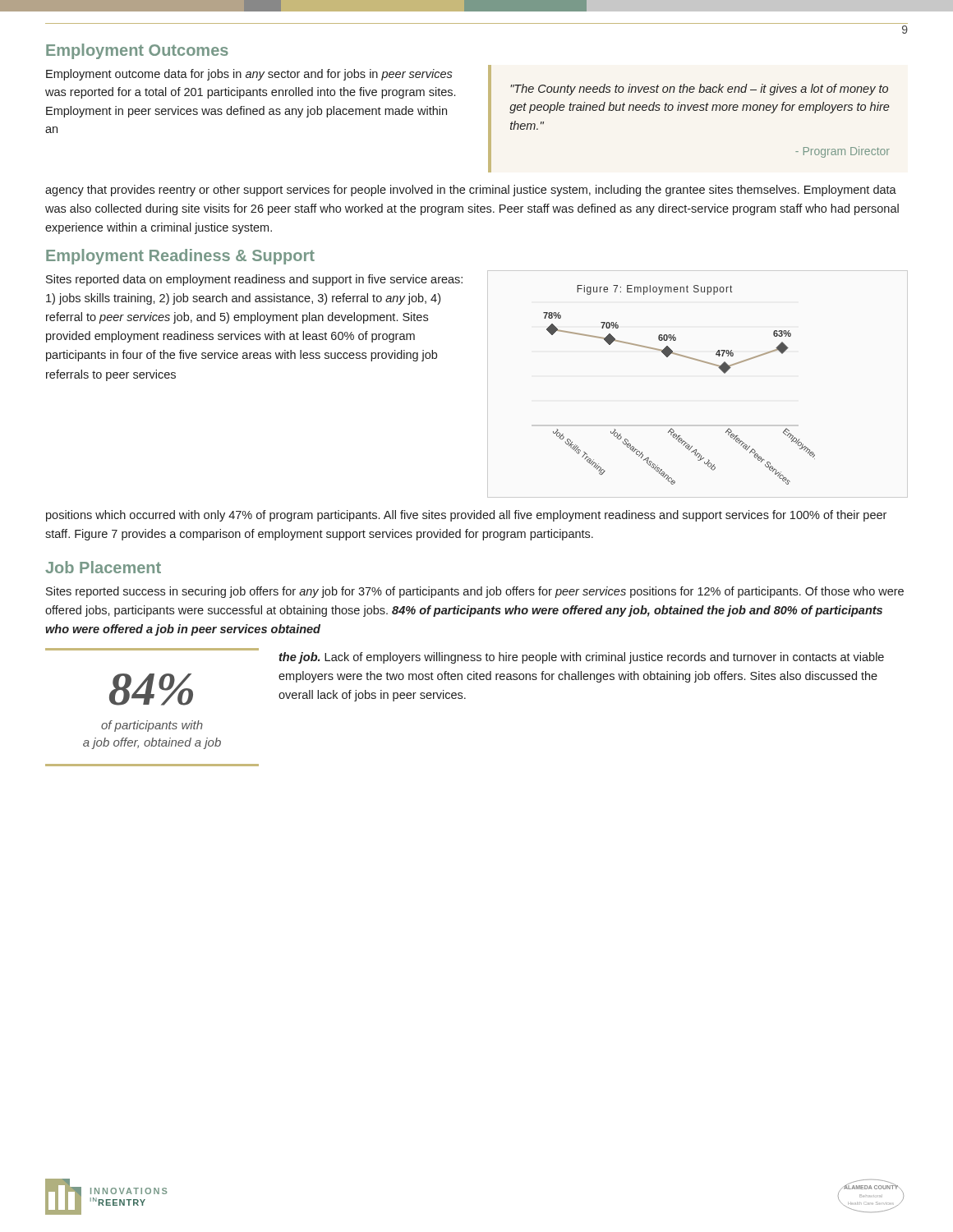Point to the block beginning "Employment outcome data"

click(x=251, y=102)
